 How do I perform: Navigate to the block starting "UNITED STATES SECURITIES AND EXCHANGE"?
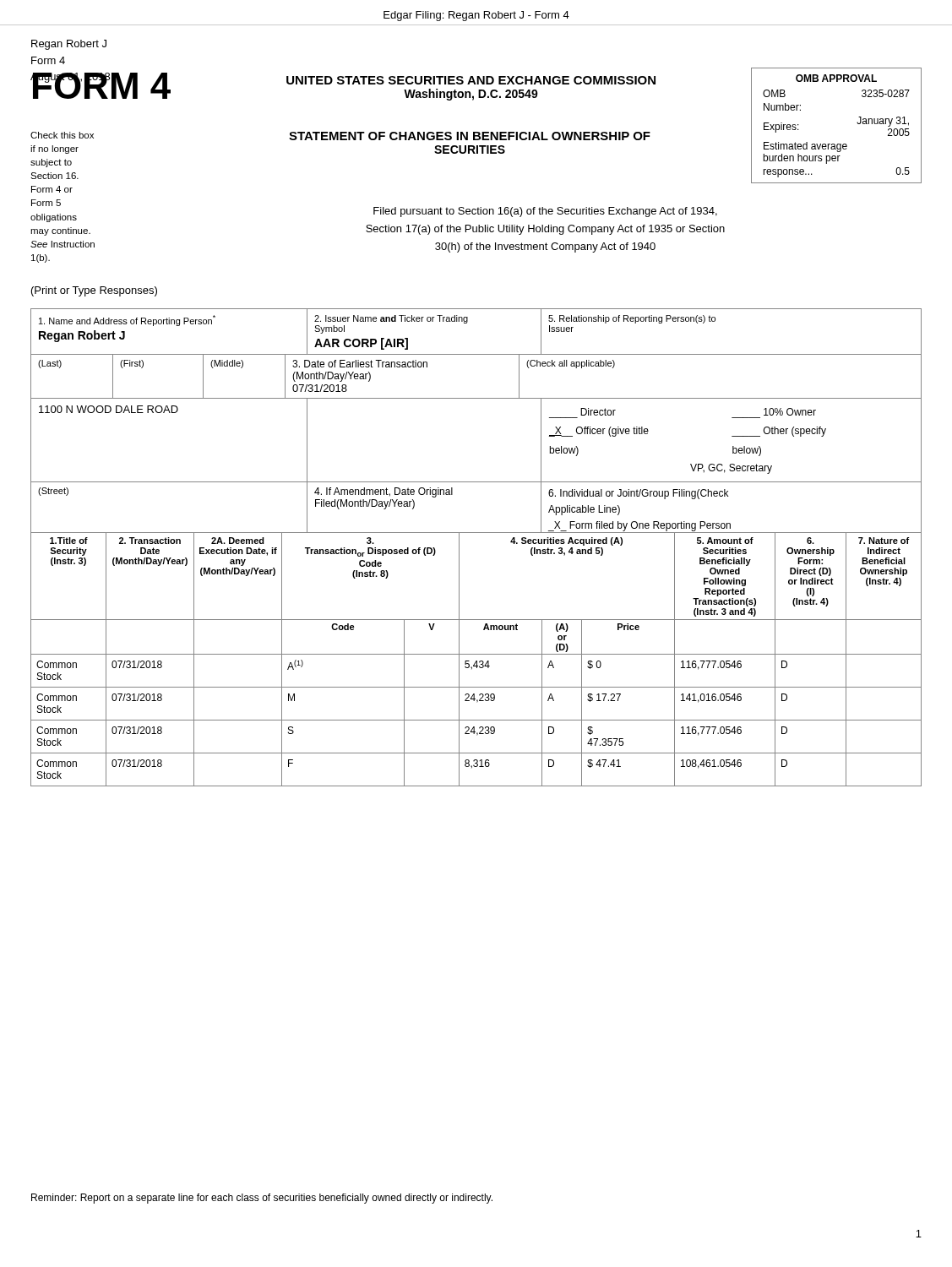[x=471, y=87]
